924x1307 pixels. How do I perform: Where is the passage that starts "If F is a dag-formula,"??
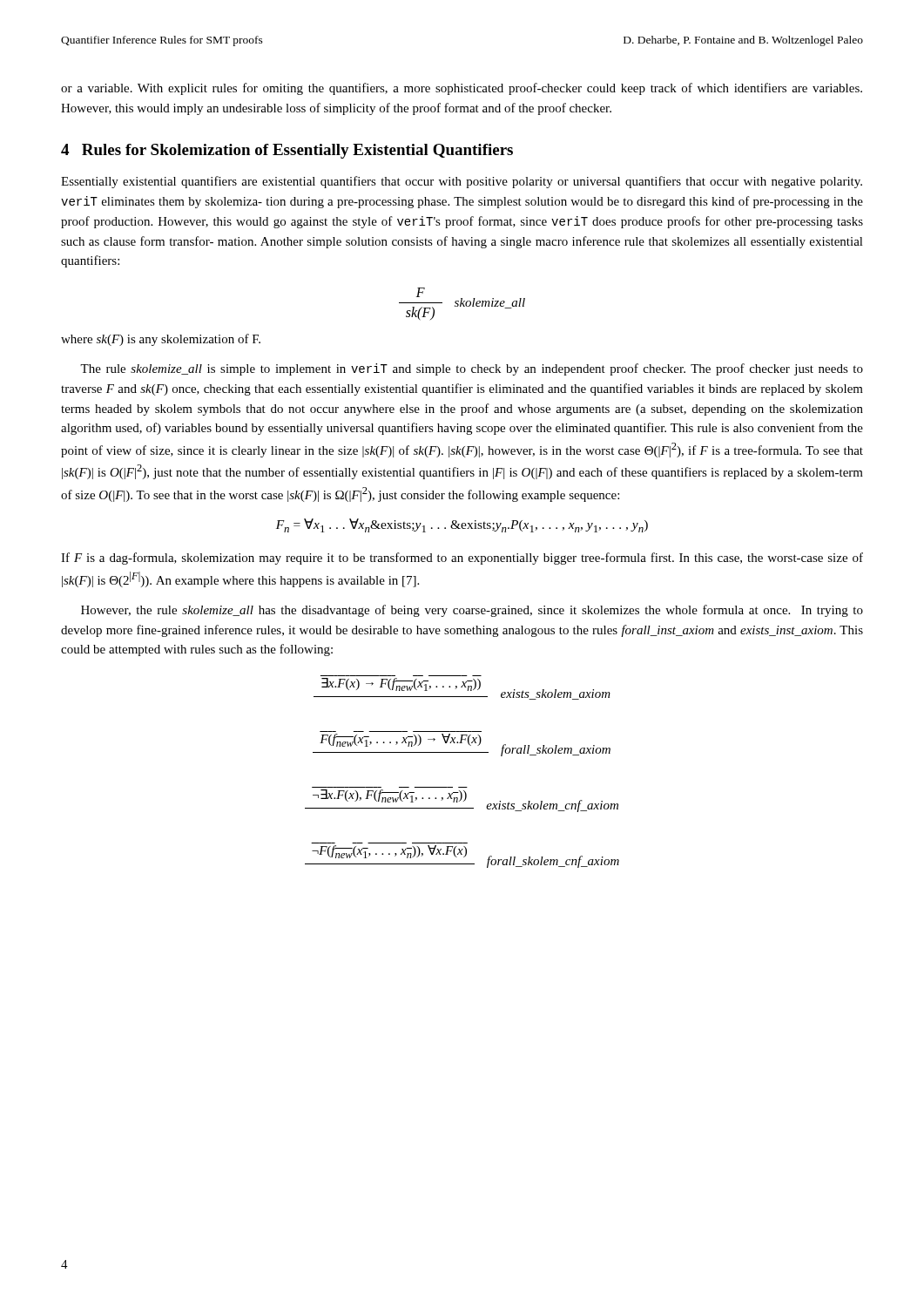pyautogui.click(x=462, y=569)
